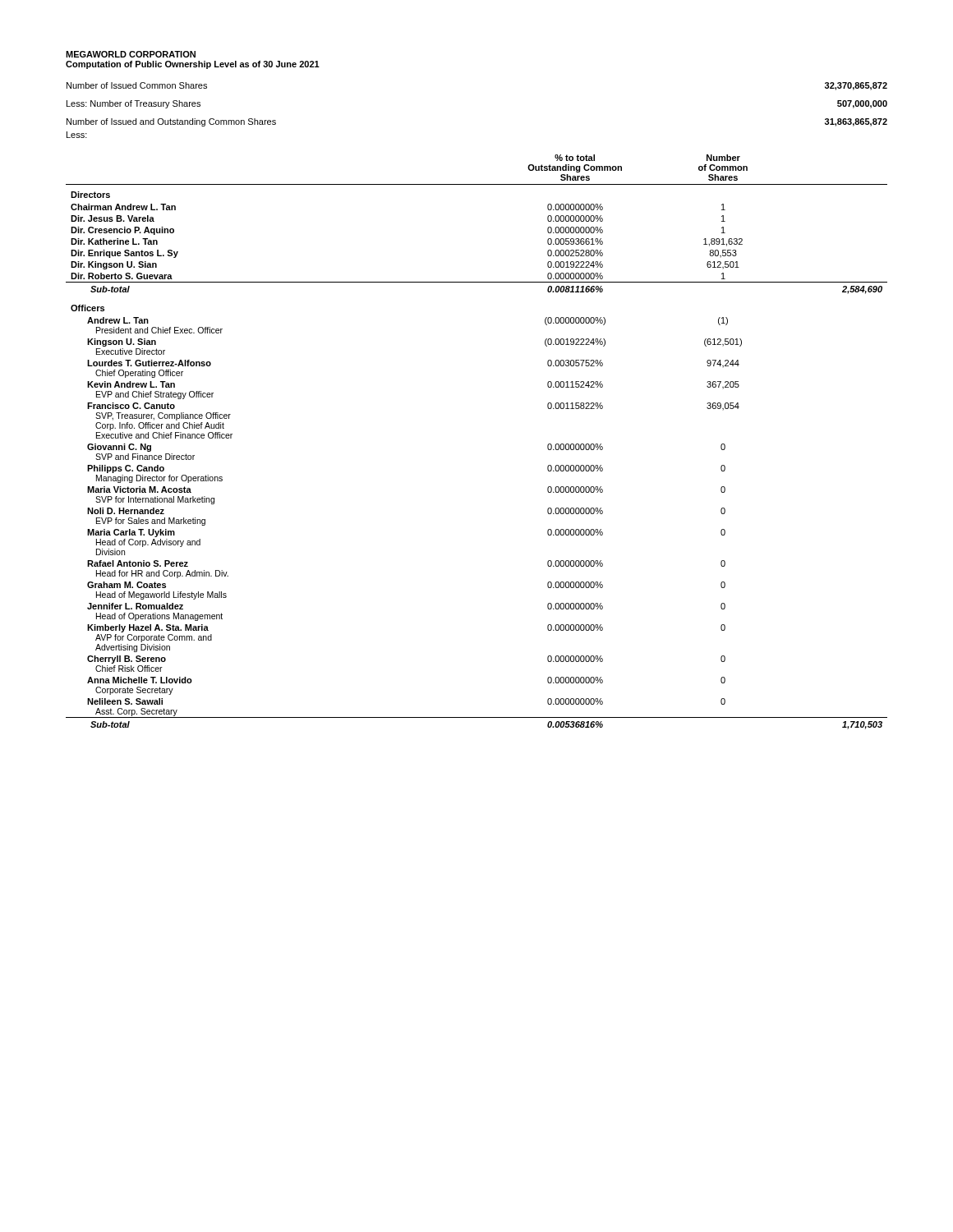Point to the title beginning "MEGAWORLD CORPORATION Computation of Public Ownership"
Screen dimensions: 1232x953
(x=193, y=59)
